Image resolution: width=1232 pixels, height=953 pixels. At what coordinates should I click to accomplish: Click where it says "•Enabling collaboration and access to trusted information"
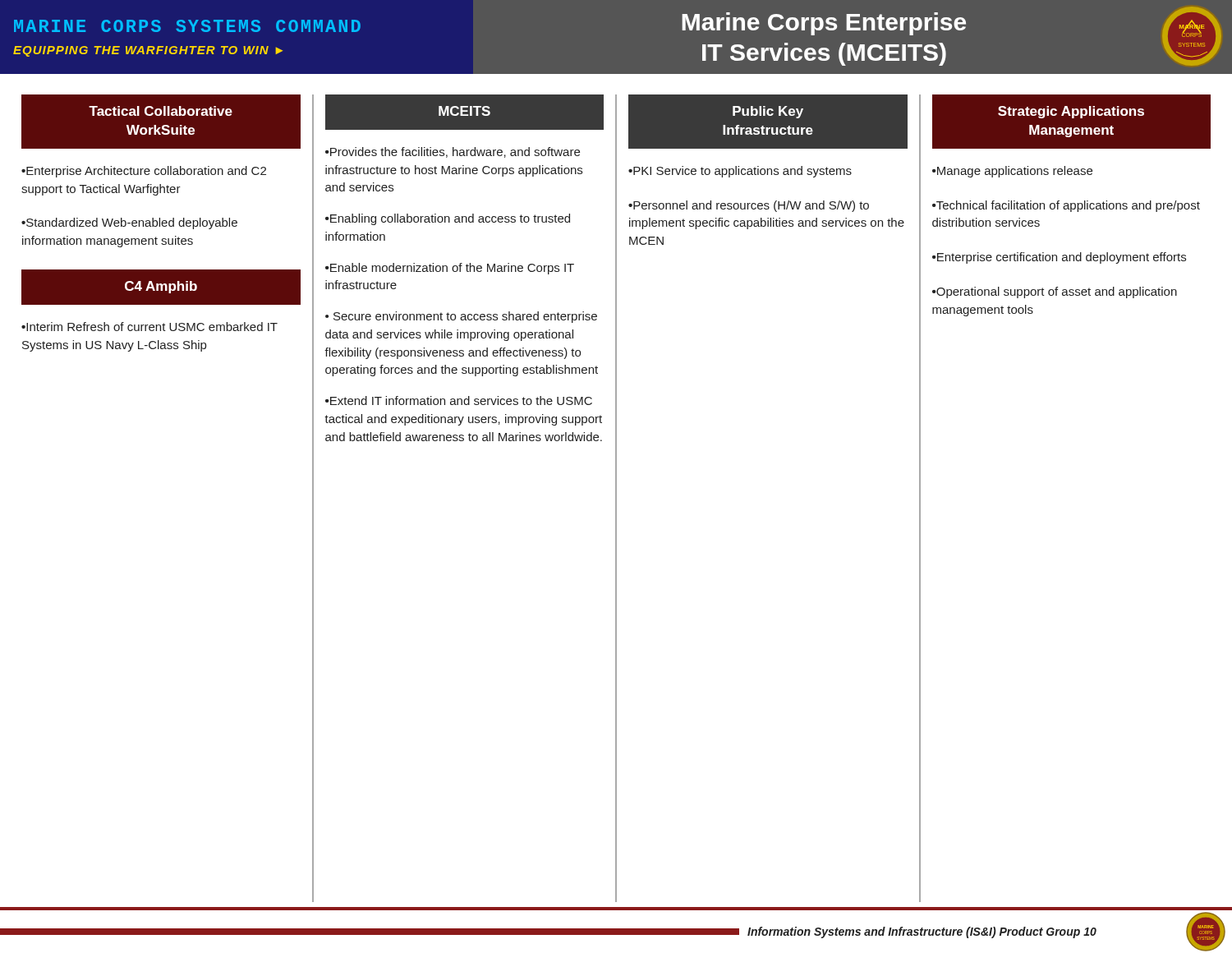tap(448, 227)
